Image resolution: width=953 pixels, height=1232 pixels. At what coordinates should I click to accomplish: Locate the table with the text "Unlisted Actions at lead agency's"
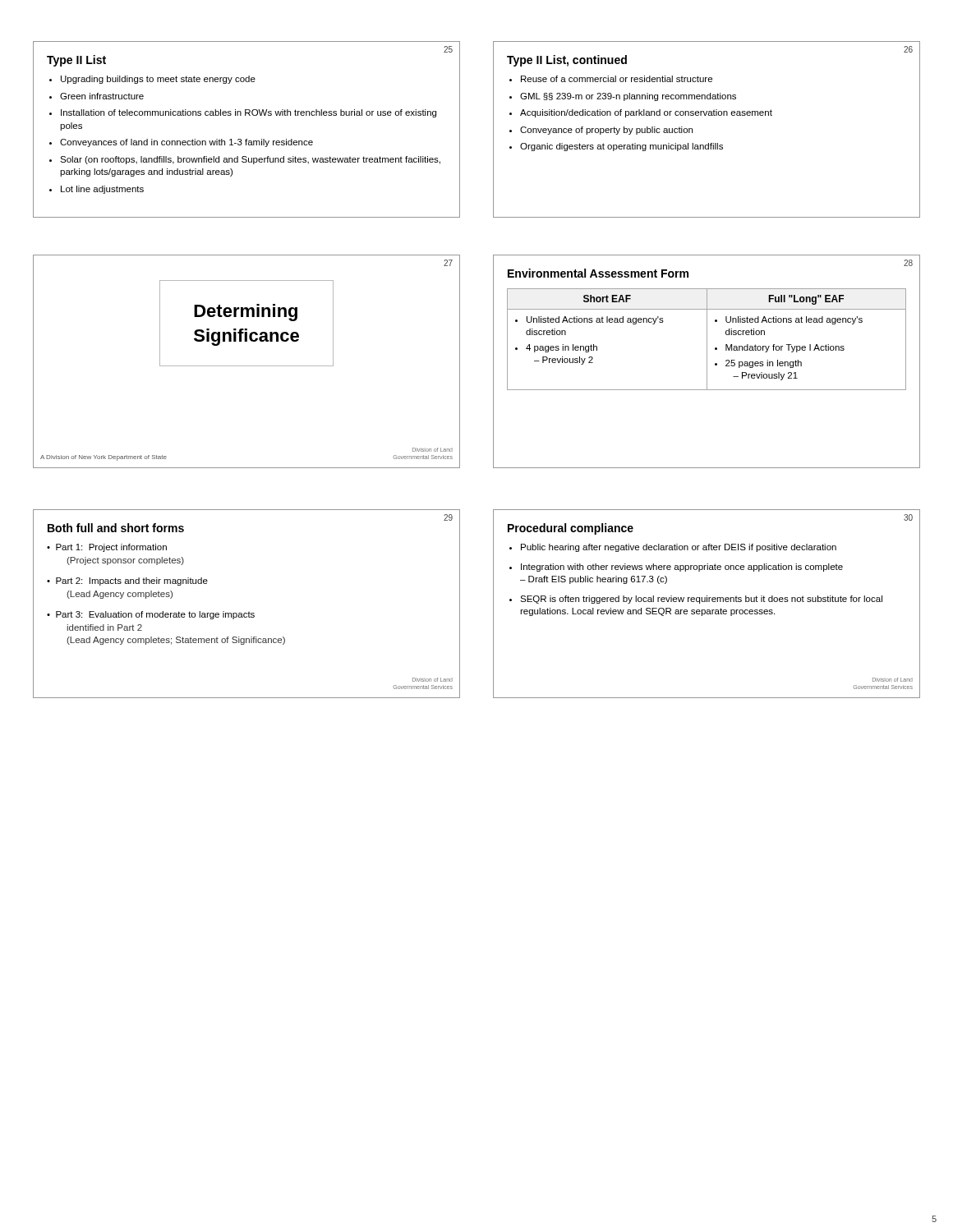click(x=707, y=339)
